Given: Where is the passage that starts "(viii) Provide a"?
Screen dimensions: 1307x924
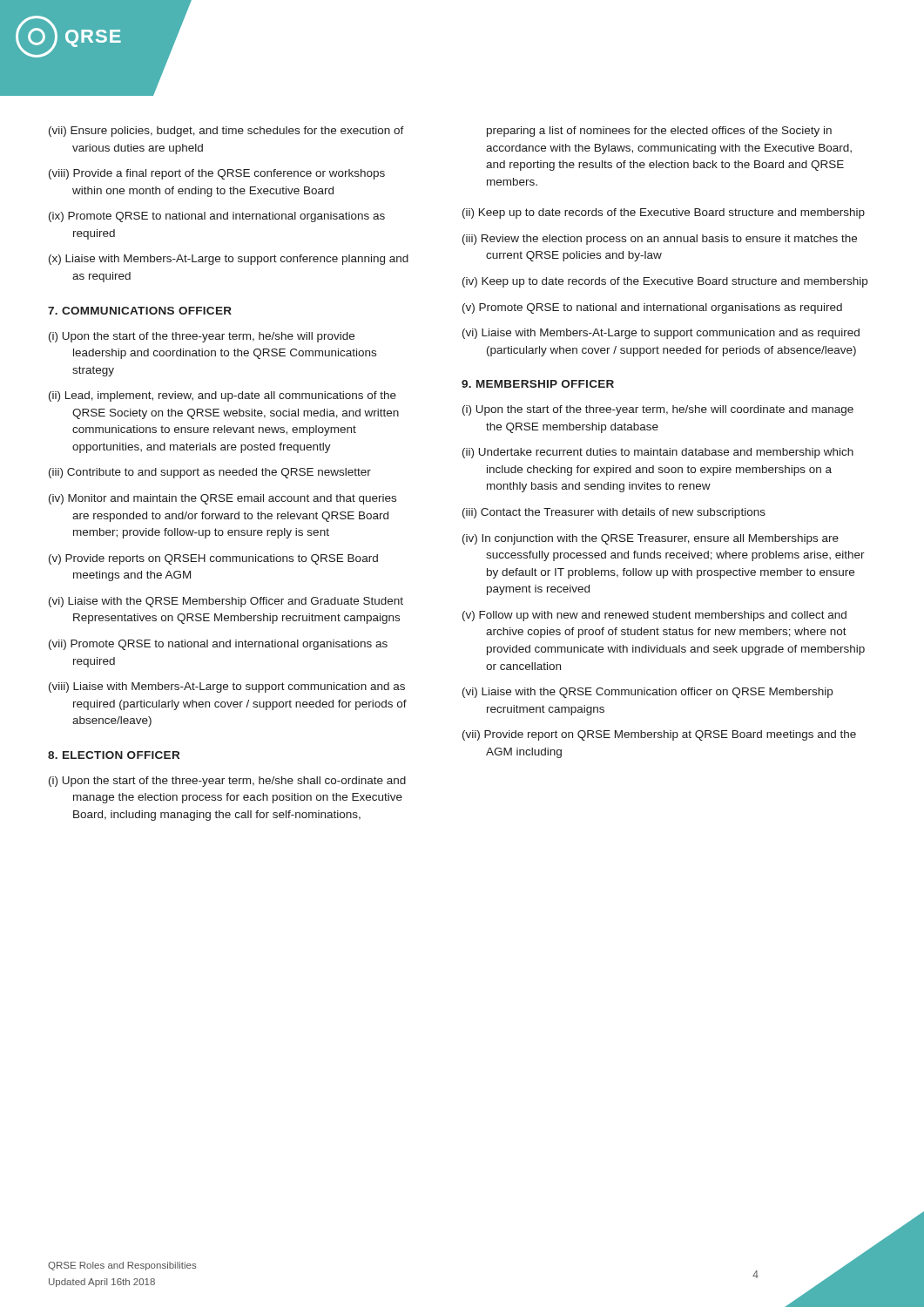Looking at the screenshot, I should [x=216, y=182].
